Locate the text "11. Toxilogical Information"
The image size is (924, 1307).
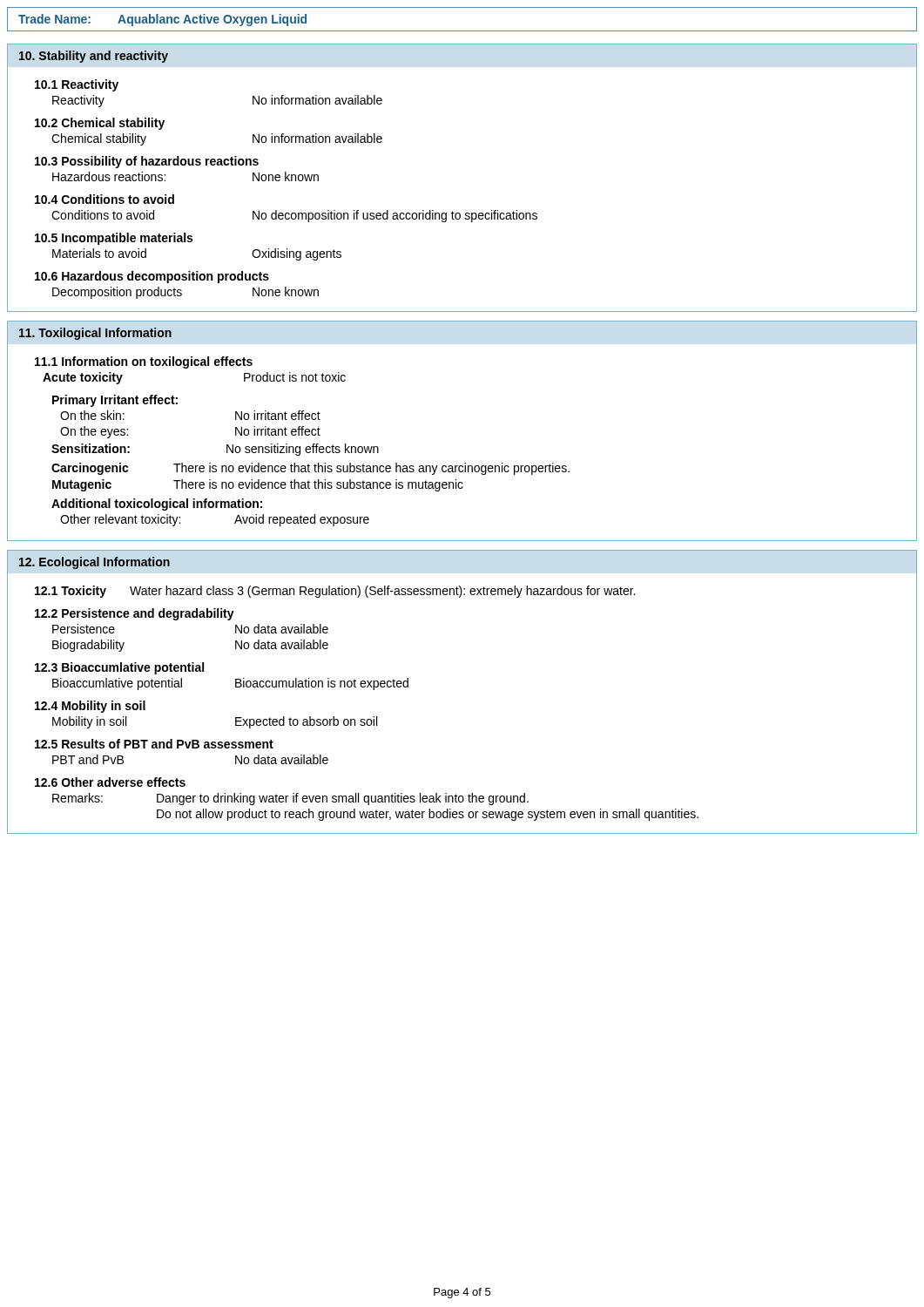click(x=95, y=333)
